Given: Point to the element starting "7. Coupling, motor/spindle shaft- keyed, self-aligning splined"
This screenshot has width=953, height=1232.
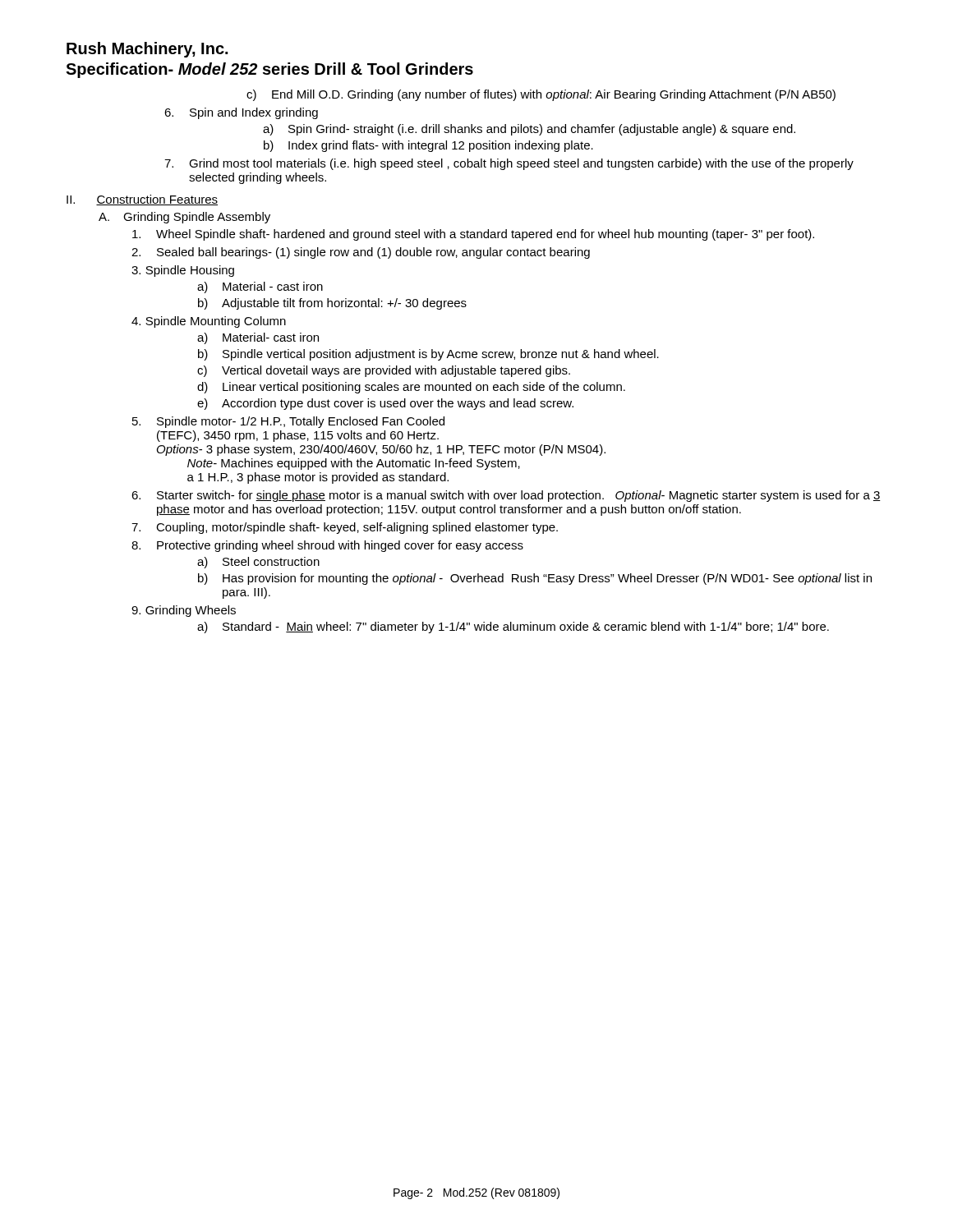Looking at the screenshot, I should [509, 527].
